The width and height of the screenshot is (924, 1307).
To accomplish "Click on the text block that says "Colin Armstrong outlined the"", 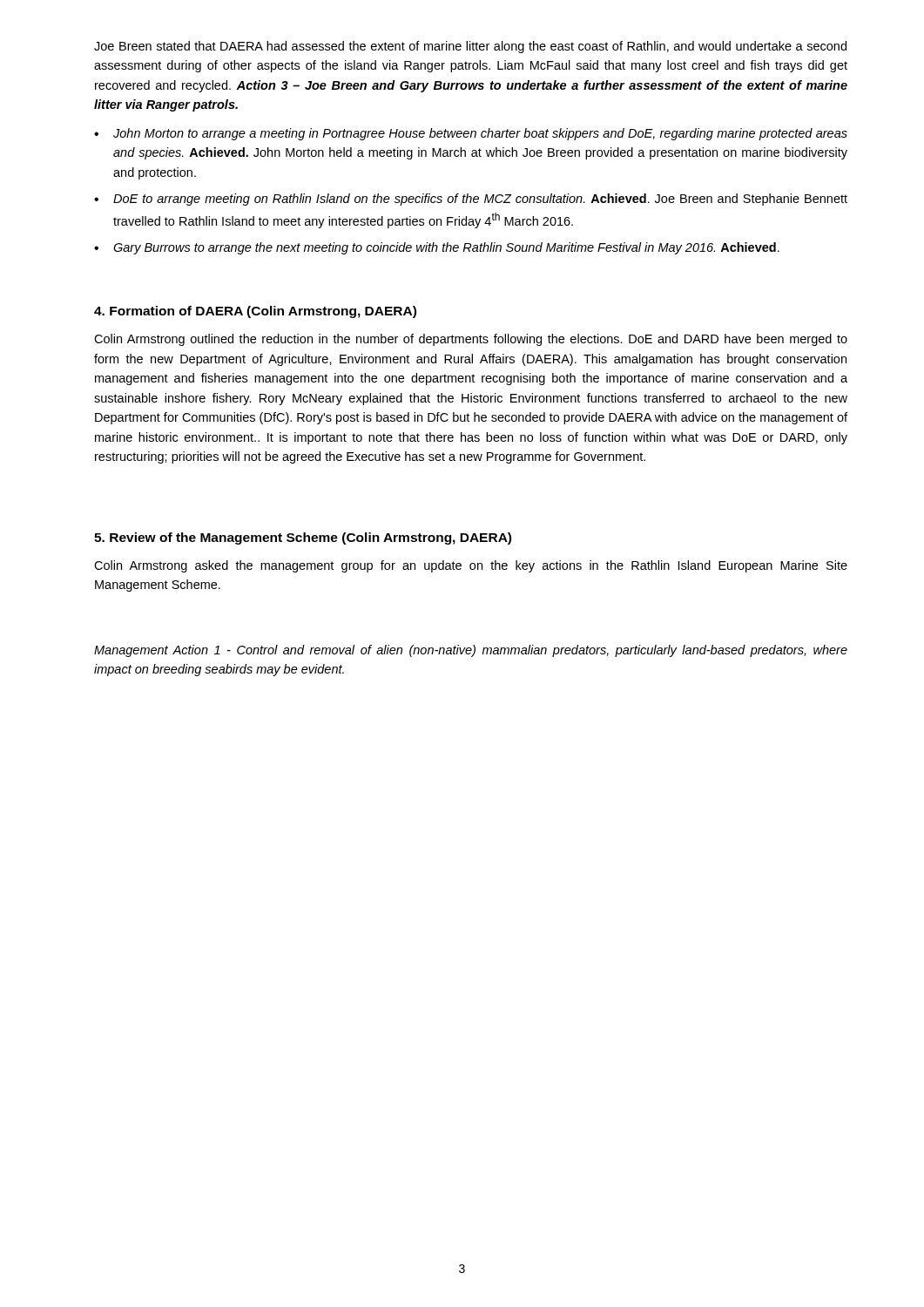I will point(471,398).
